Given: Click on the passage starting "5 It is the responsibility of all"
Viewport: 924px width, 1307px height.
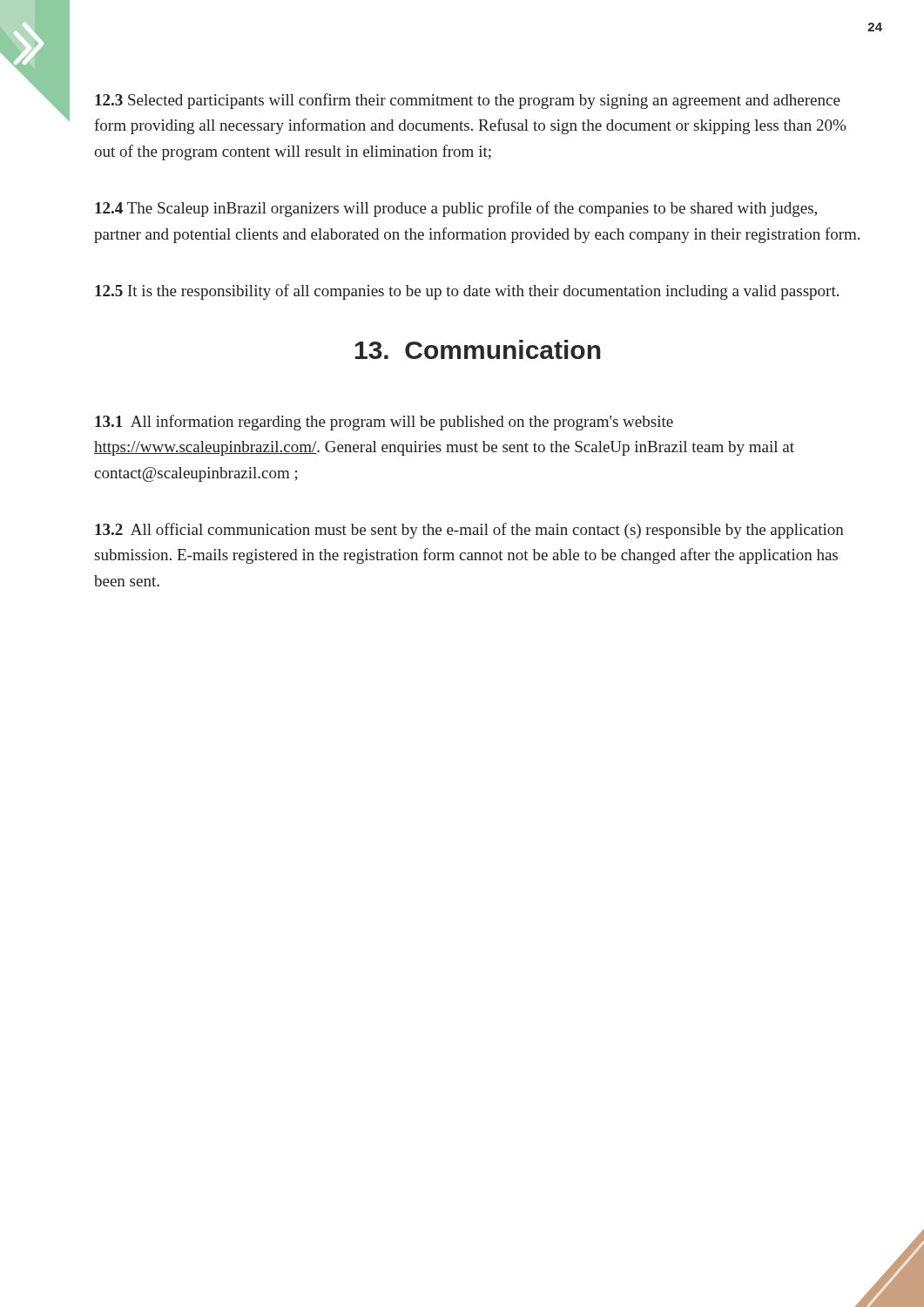Looking at the screenshot, I should coord(467,291).
